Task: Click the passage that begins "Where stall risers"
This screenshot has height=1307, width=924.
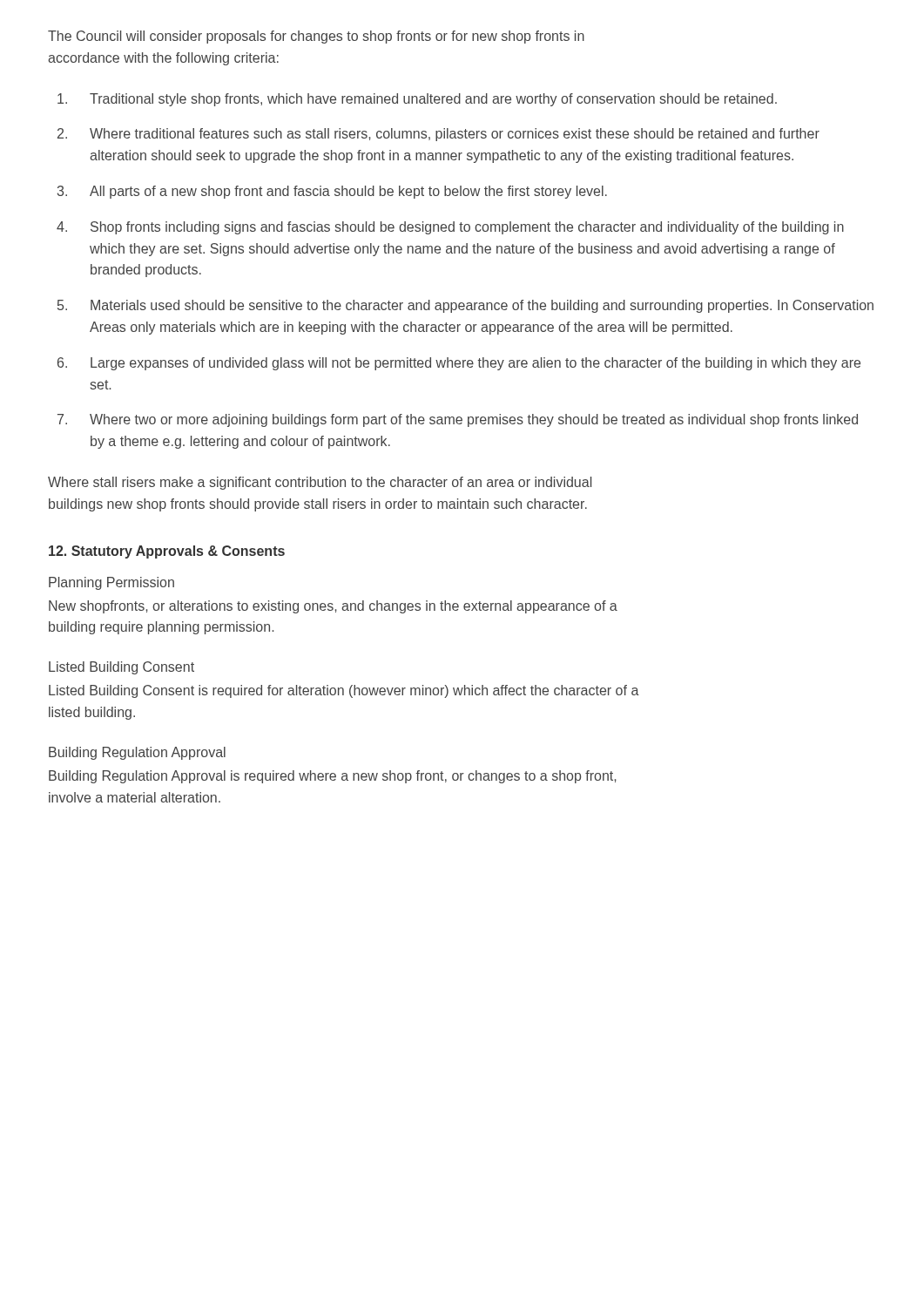Action: pyautogui.click(x=320, y=493)
